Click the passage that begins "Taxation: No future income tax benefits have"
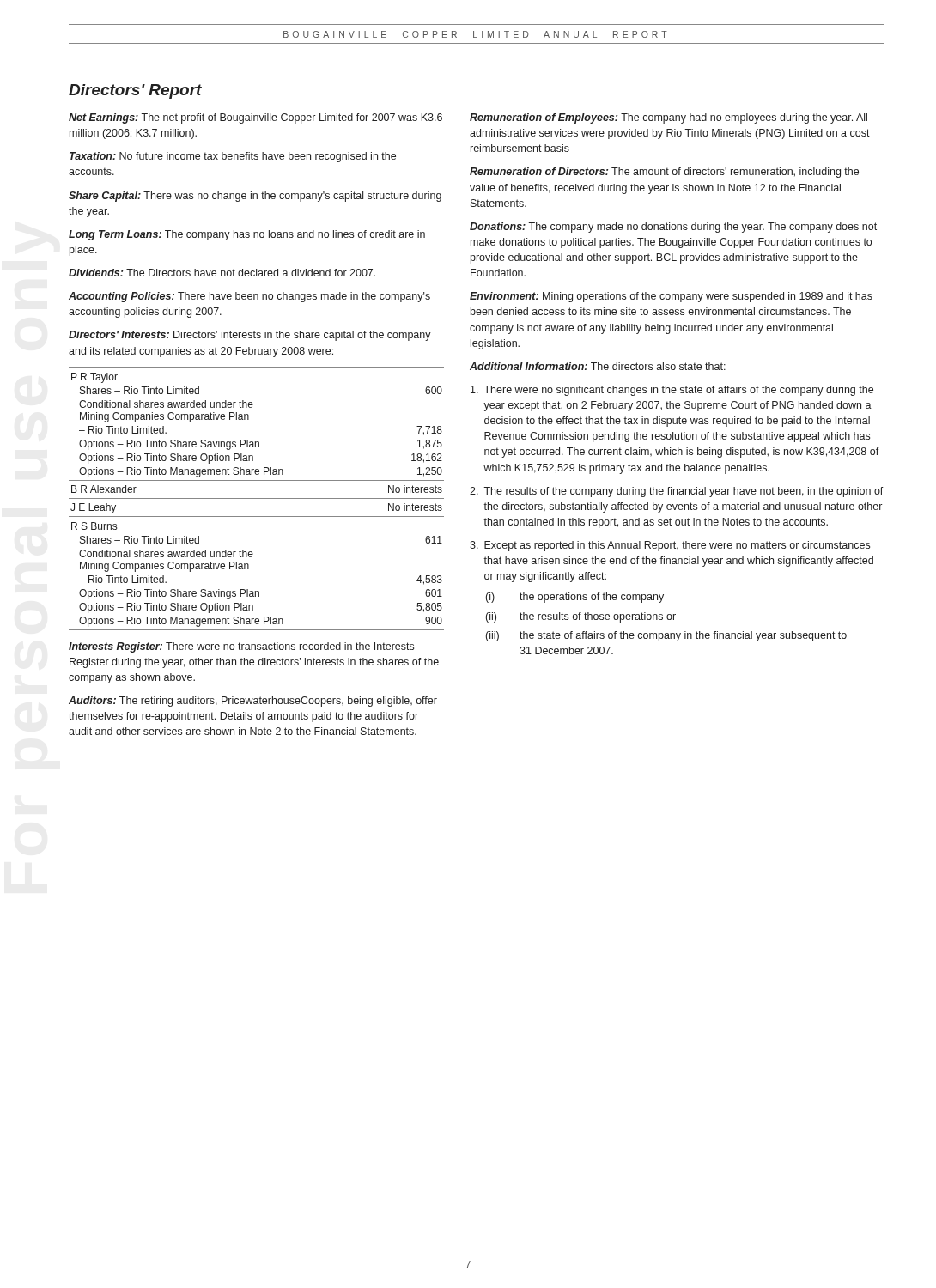 pyautogui.click(x=233, y=164)
